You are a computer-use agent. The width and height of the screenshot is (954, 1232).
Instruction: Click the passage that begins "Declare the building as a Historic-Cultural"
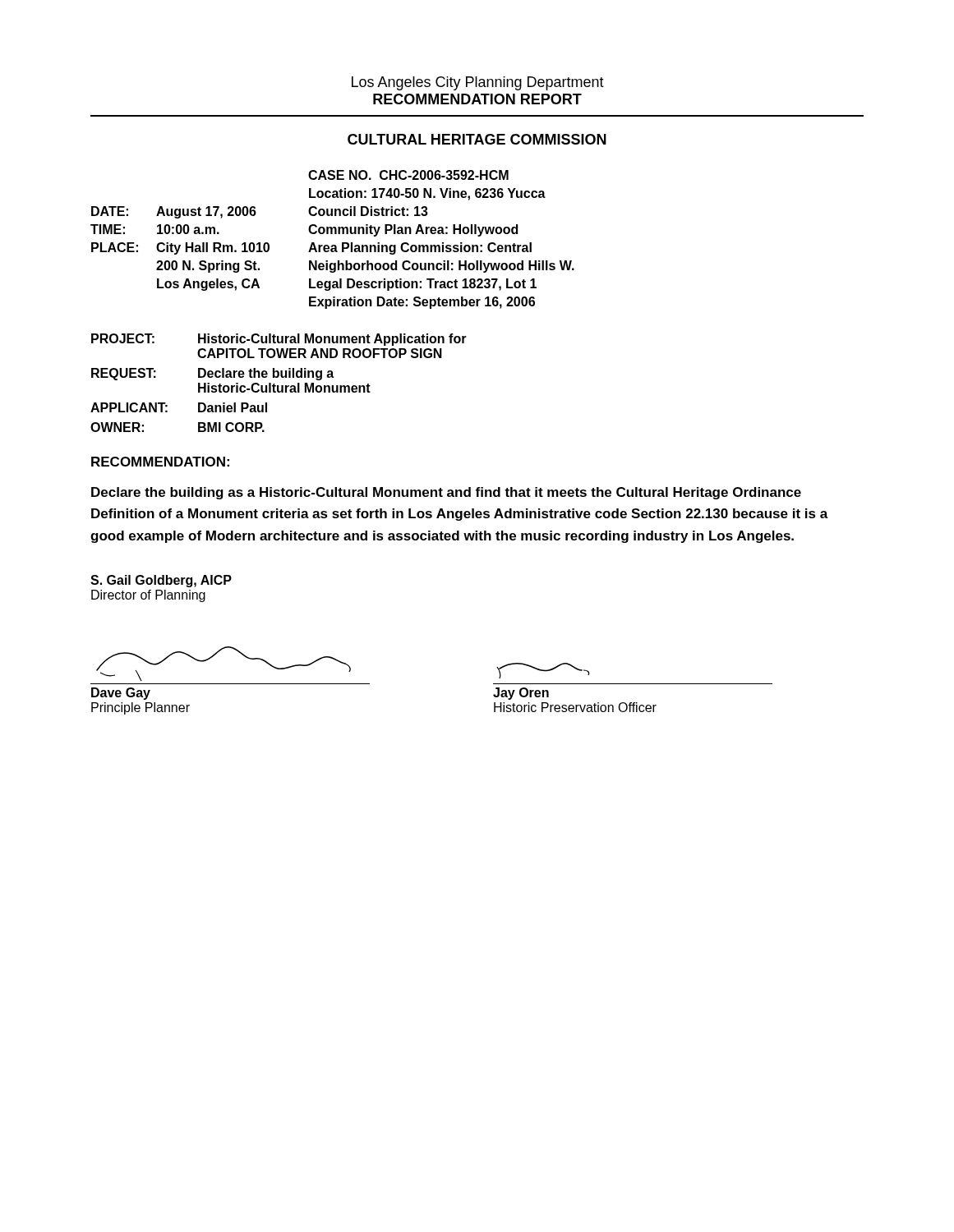click(x=459, y=514)
